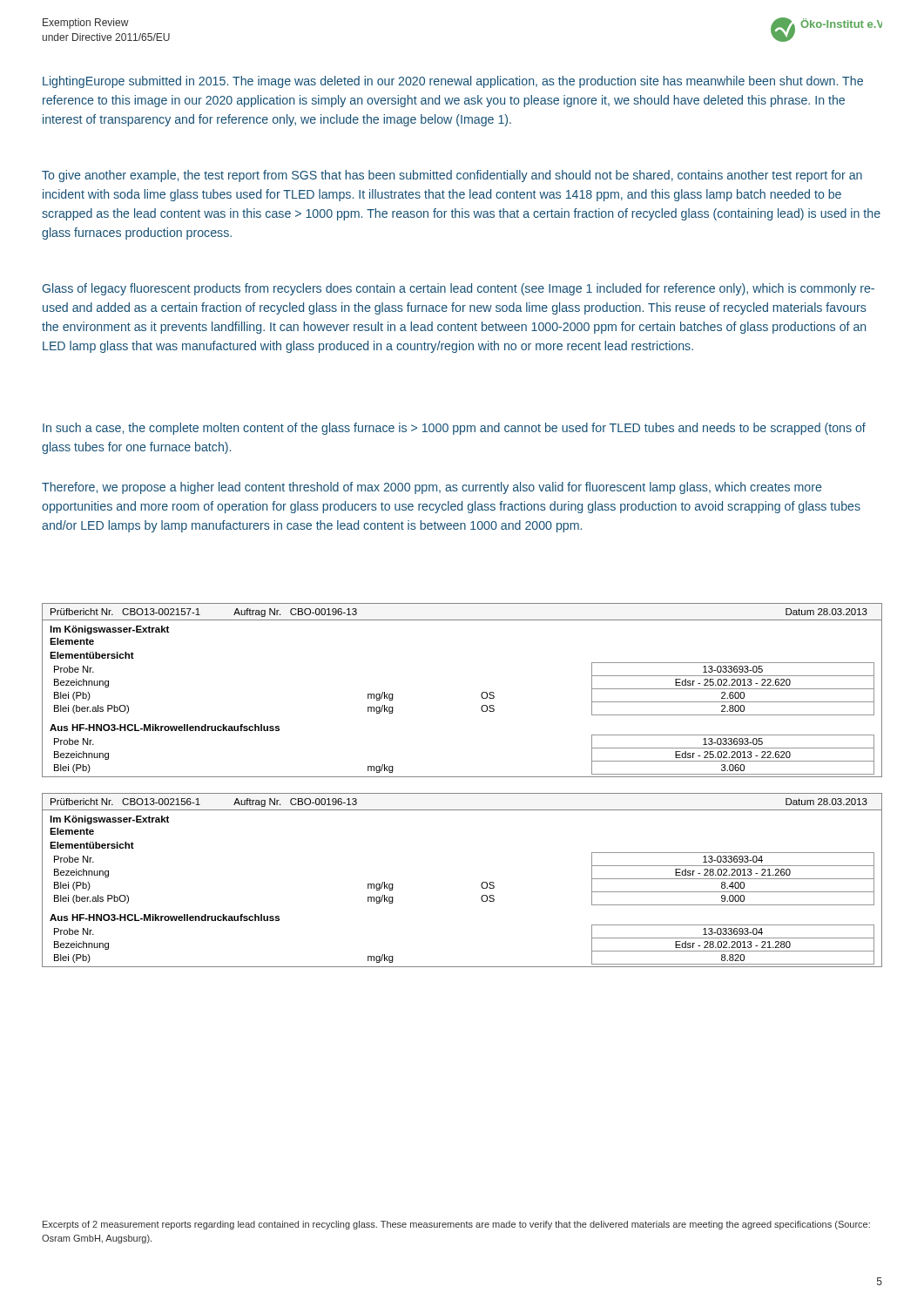Find the text block containing "Glass of legacy fluorescent"
Screen dimensions: 1307x924
(x=458, y=317)
